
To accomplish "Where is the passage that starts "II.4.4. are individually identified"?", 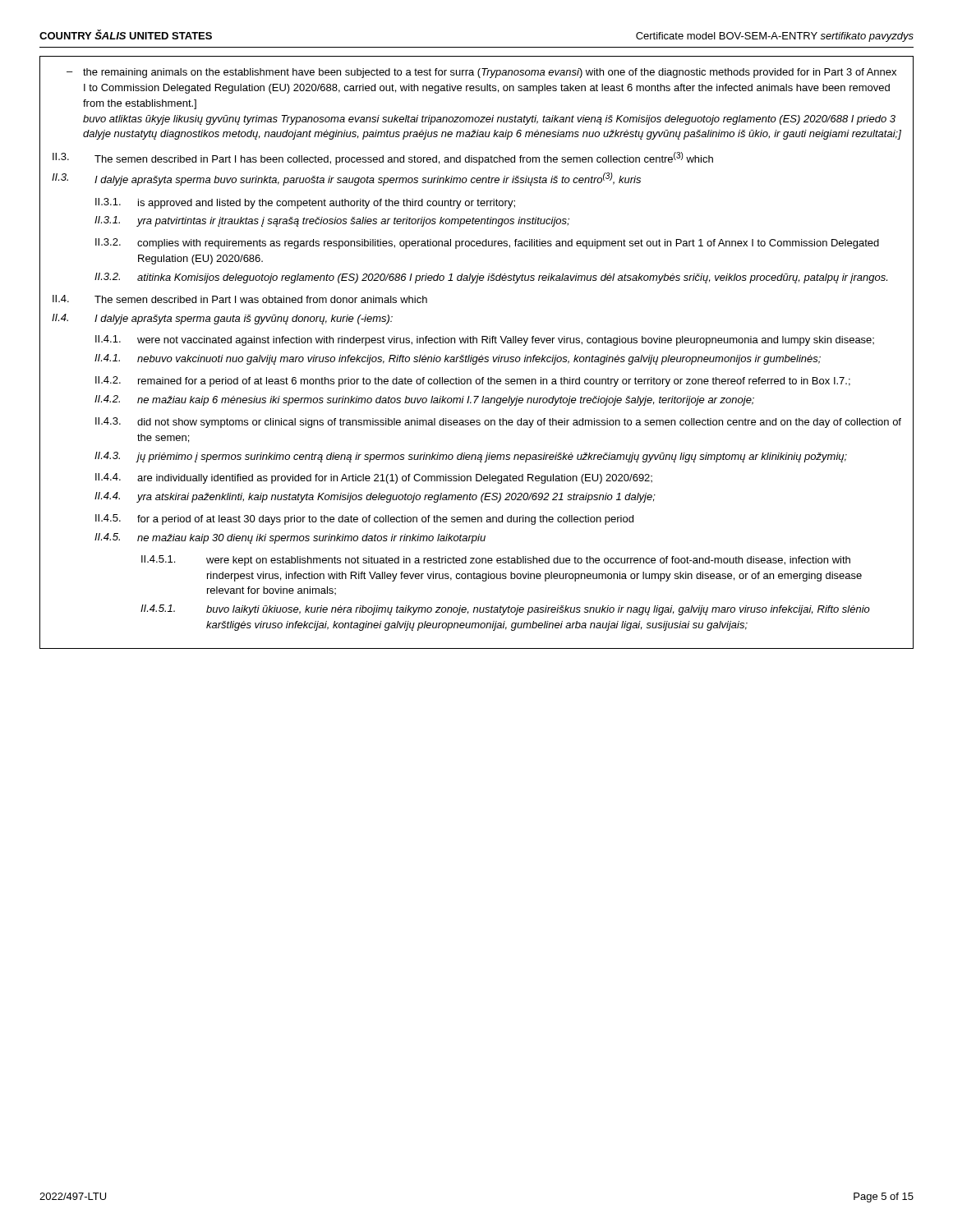I will [498, 488].
